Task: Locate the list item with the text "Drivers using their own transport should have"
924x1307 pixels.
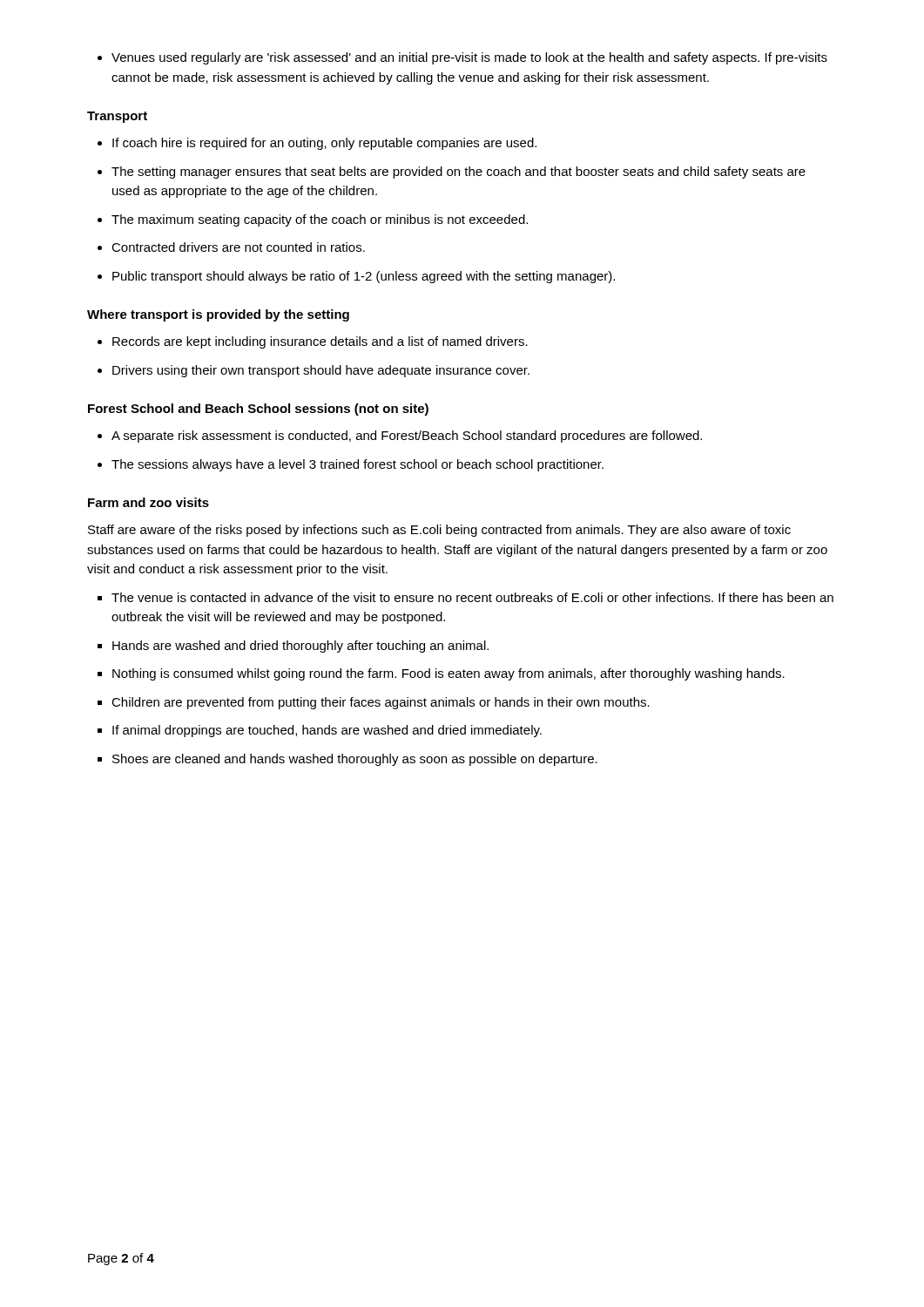Action: (474, 370)
